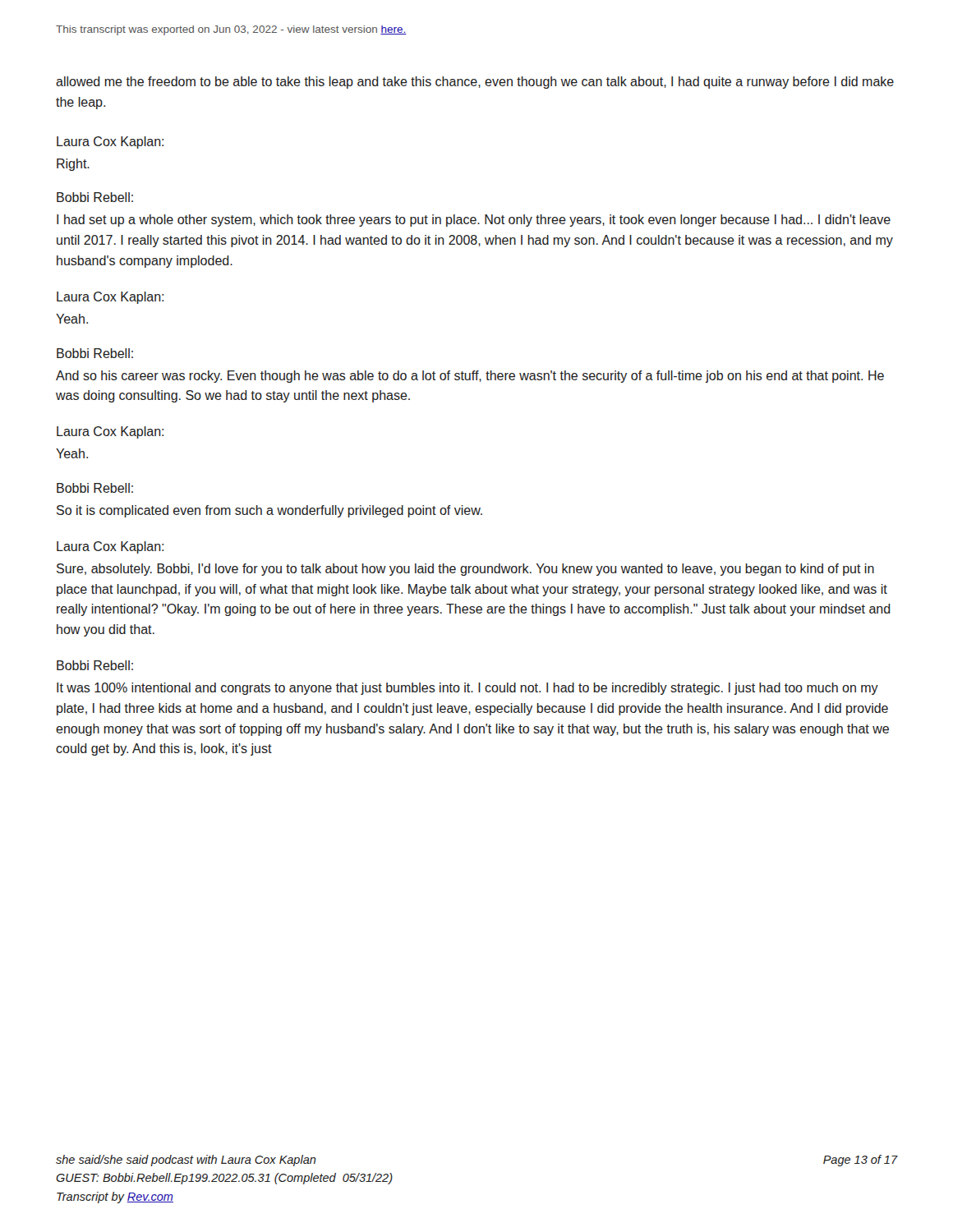
Task: Find the element starting "And so his career was rocky. Even though"
Action: 470,386
